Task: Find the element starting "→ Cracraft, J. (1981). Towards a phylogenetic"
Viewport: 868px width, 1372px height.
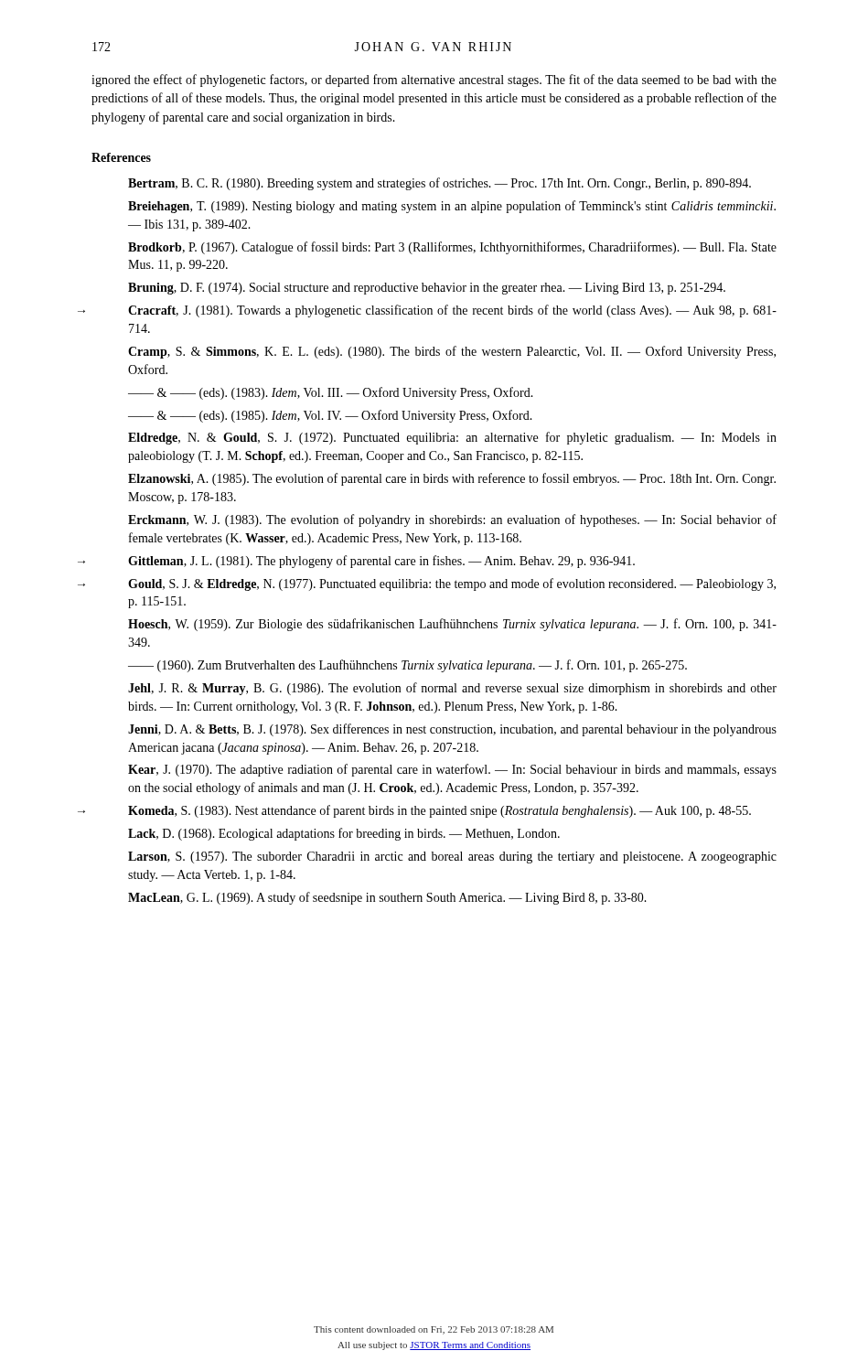Action: pos(434,319)
